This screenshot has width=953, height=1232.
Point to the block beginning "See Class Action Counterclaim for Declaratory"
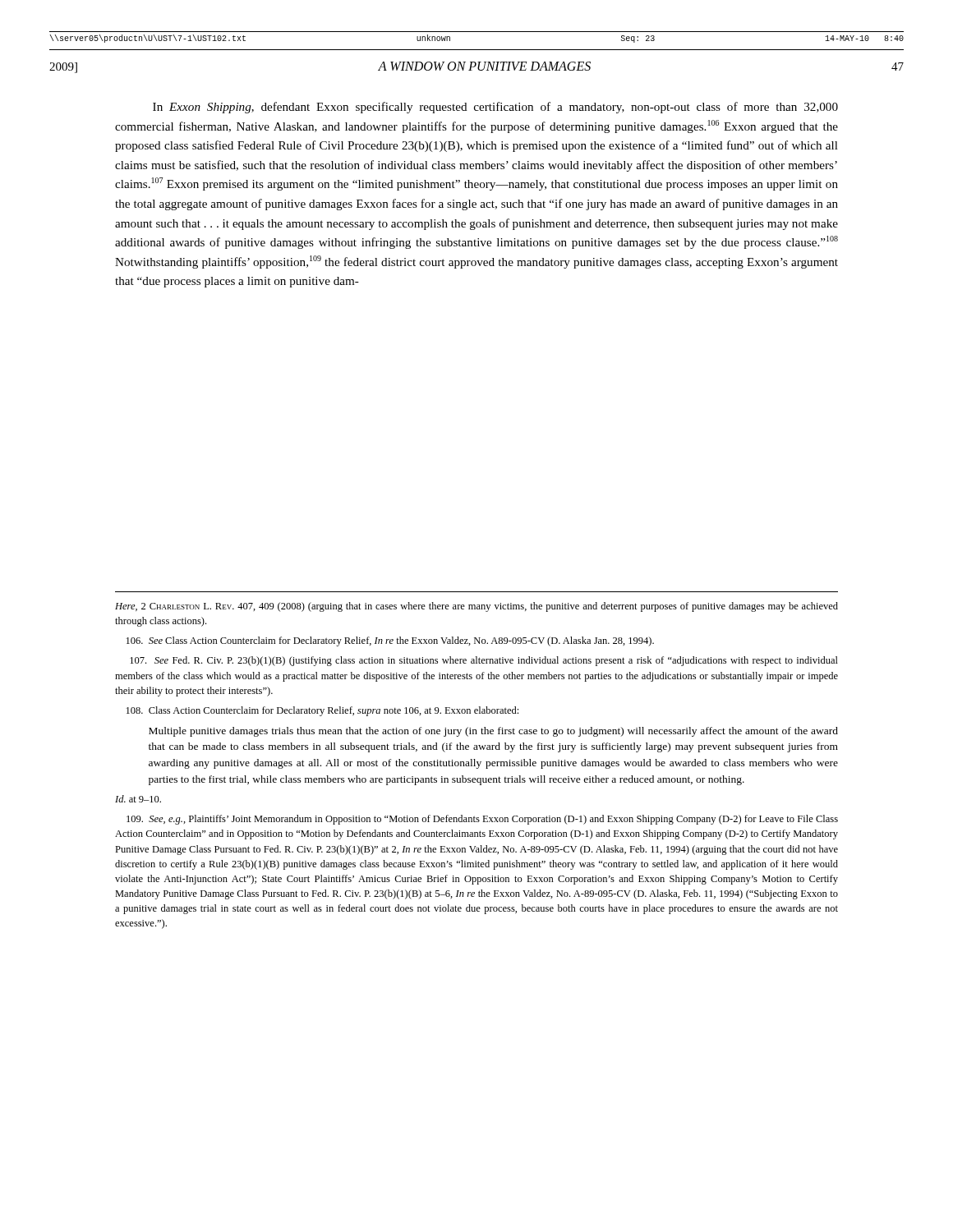click(x=385, y=641)
